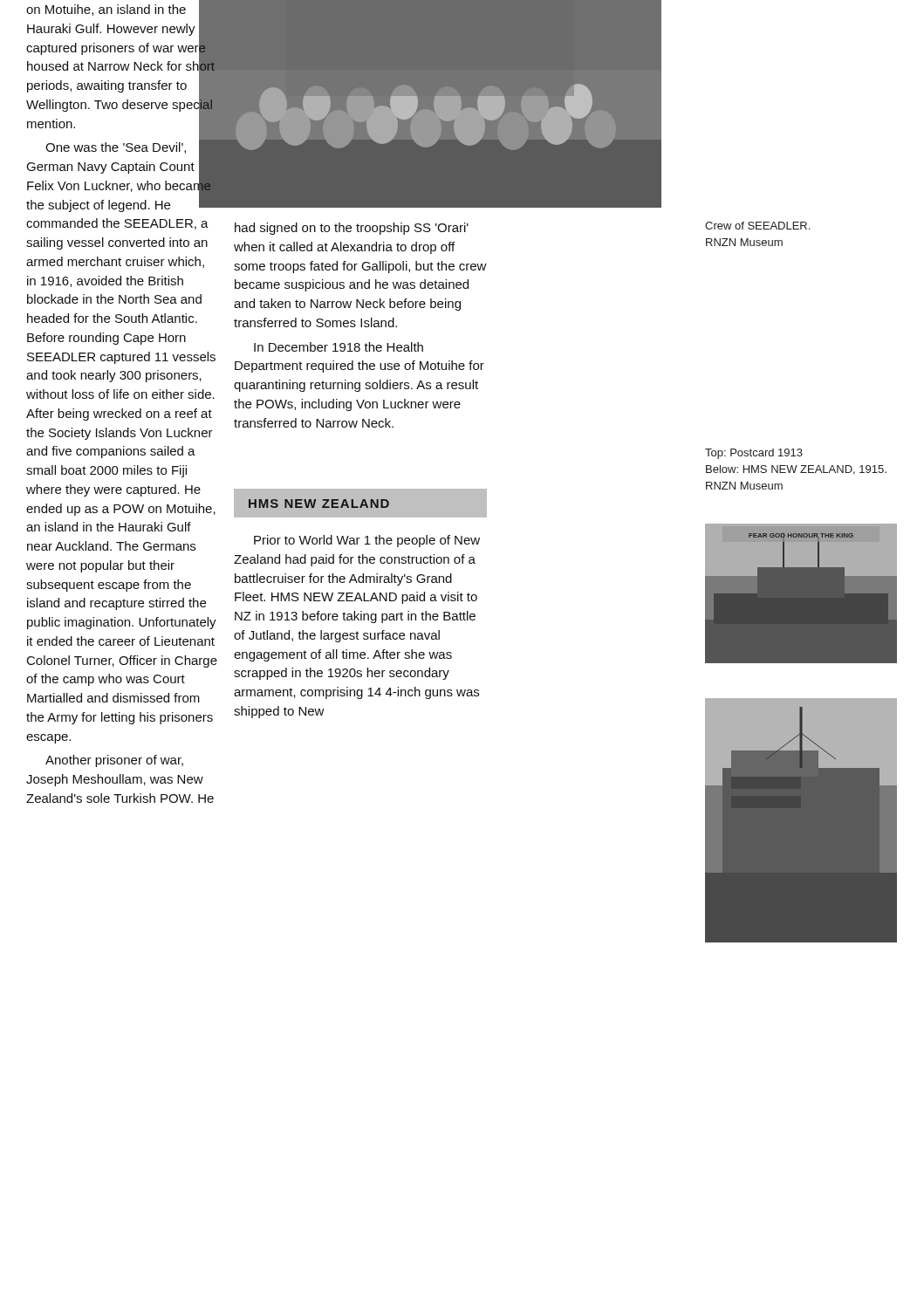The image size is (924, 1309).
Task: Click on the passage starting "on Motuihe, an island in the Hauraki Gulf."
Action: pyautogui.click(x=122, y=404)
